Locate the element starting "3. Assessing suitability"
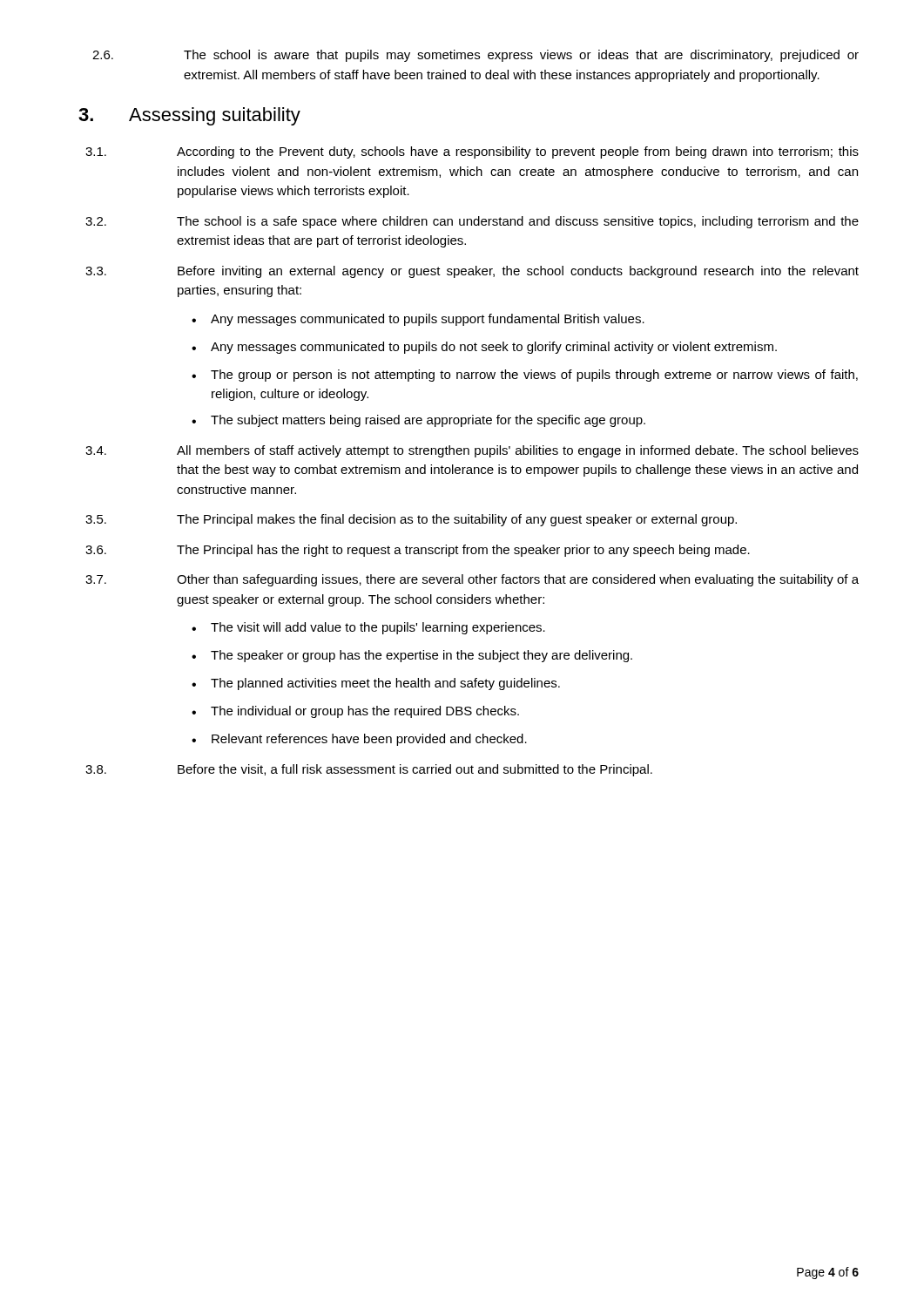The width and height of the screenshot is (924, 1307). (189, 115)
